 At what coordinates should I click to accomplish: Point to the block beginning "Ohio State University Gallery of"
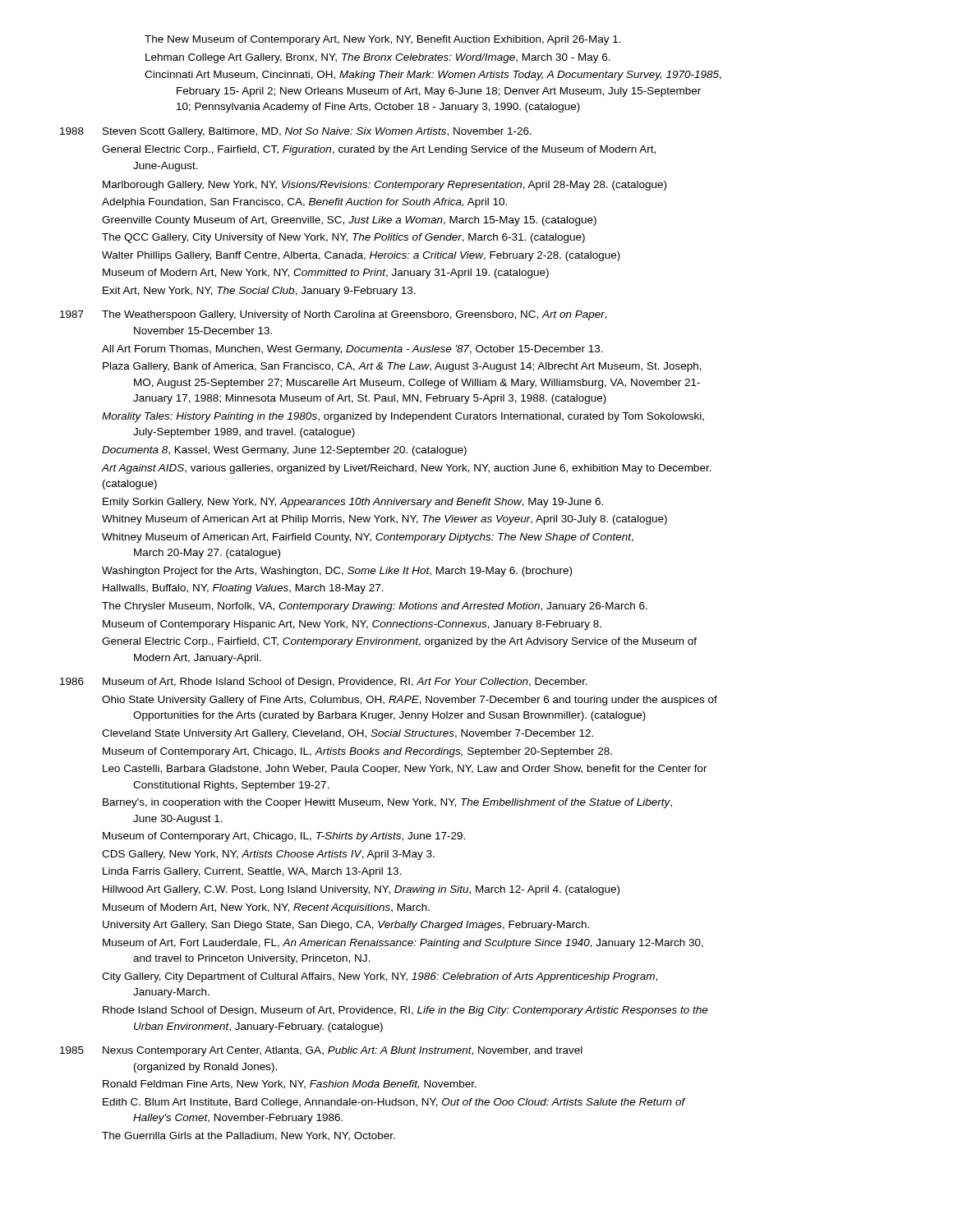pyautogui.click(x=410, y=707)
